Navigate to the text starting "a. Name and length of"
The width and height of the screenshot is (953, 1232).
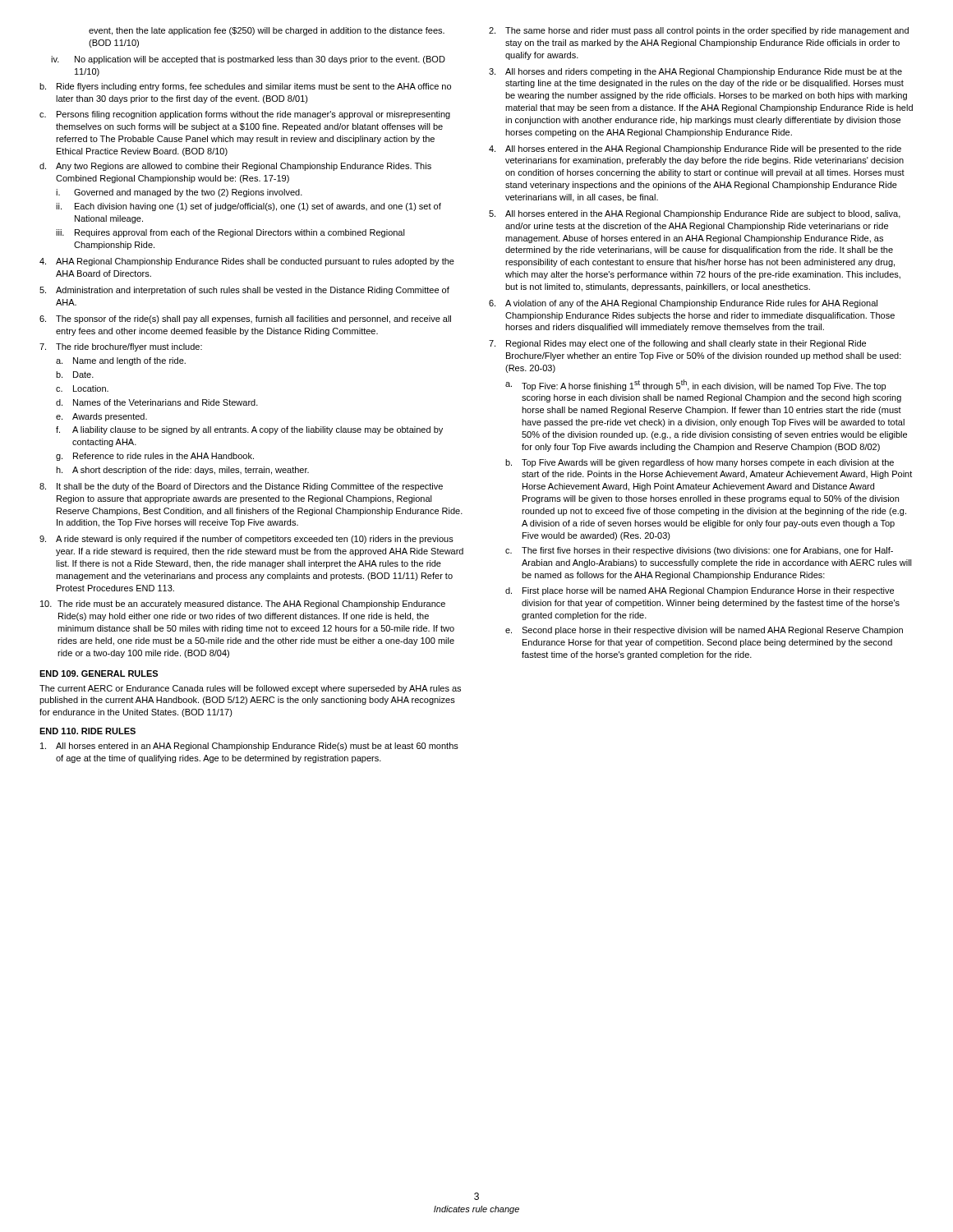(x=121, y=361)
